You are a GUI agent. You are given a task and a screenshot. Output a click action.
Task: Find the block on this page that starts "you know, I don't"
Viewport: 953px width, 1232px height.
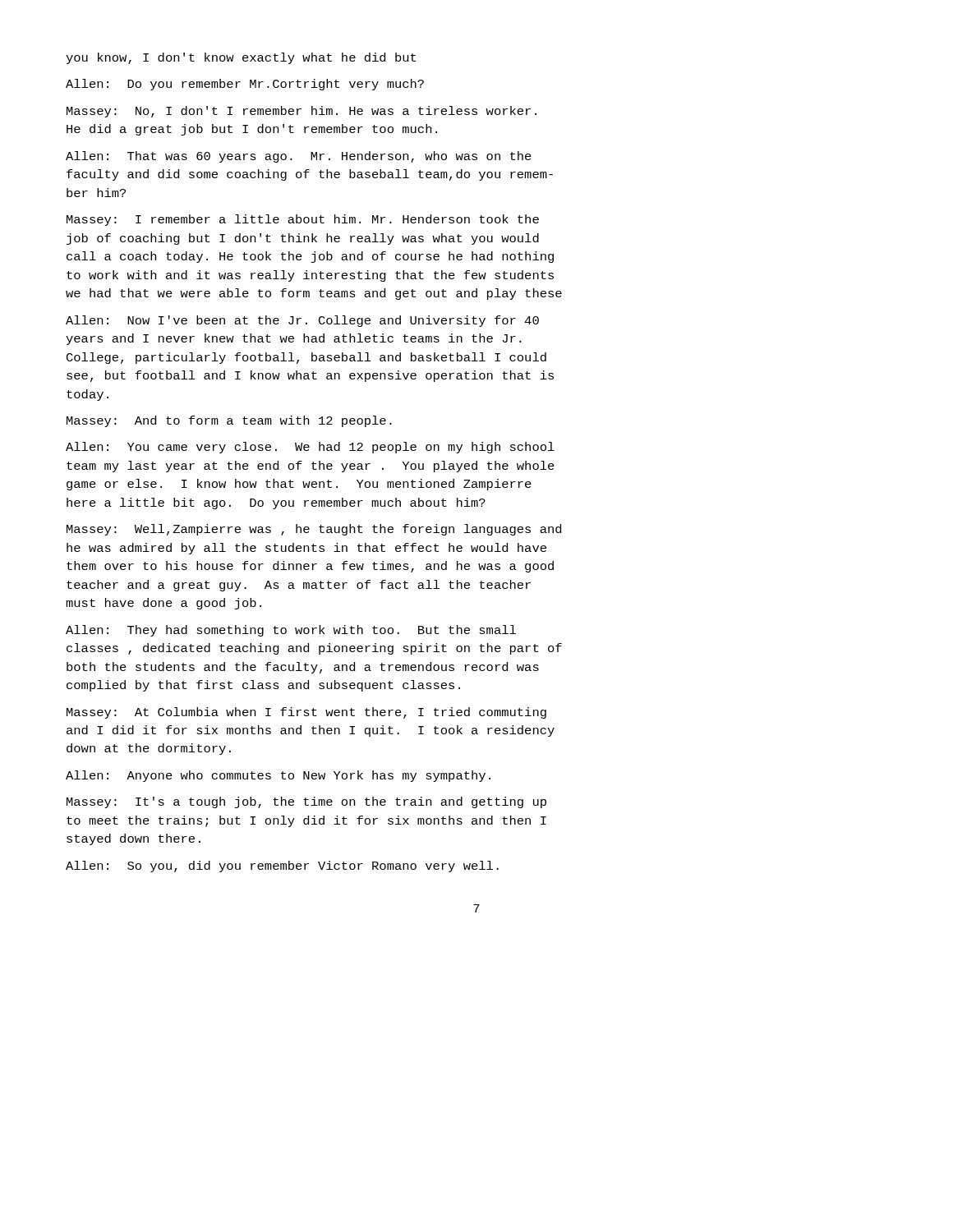(x=241, y=58)
